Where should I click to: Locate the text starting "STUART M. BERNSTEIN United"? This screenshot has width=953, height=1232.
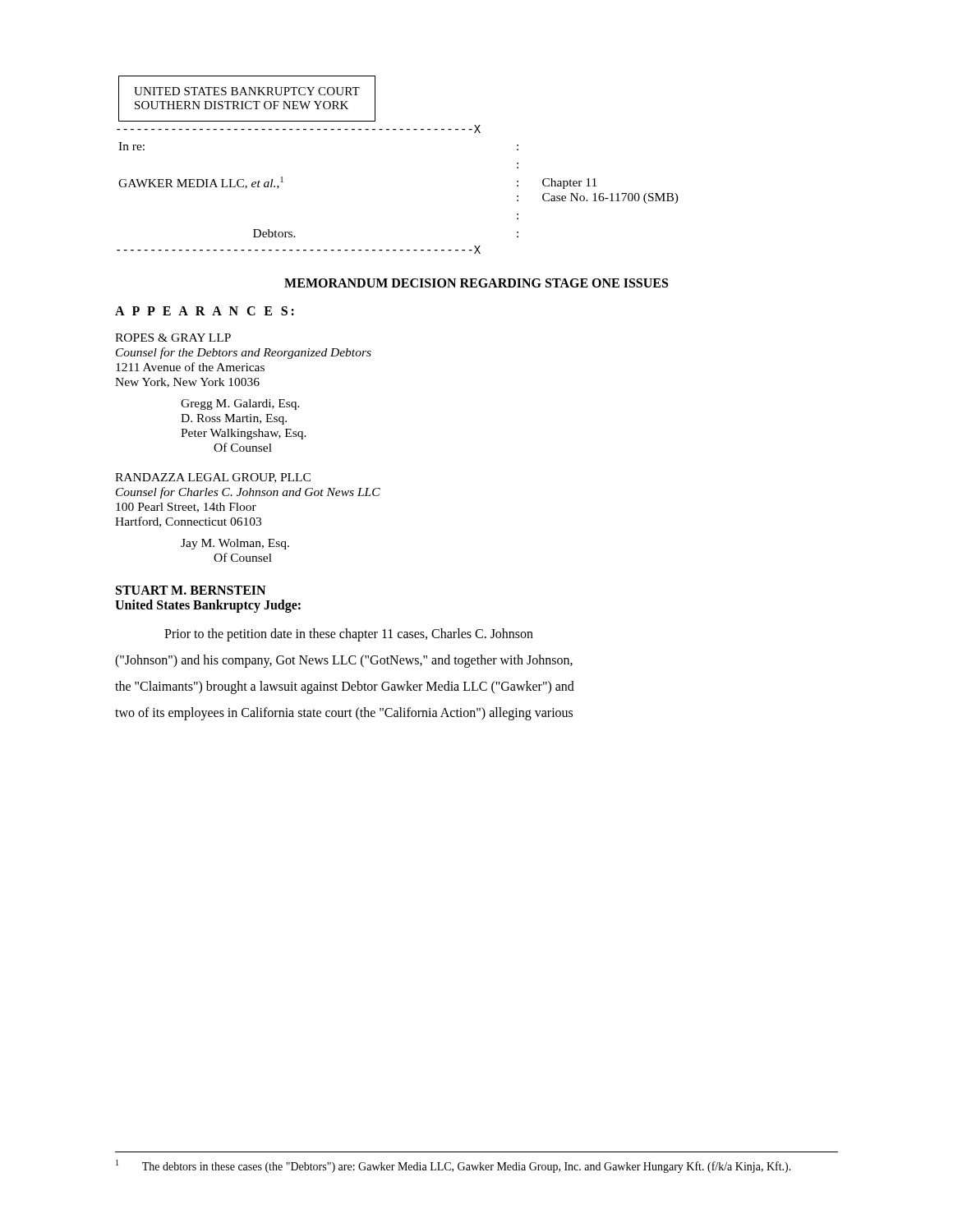pyautogui.click(x=208, y=597)
